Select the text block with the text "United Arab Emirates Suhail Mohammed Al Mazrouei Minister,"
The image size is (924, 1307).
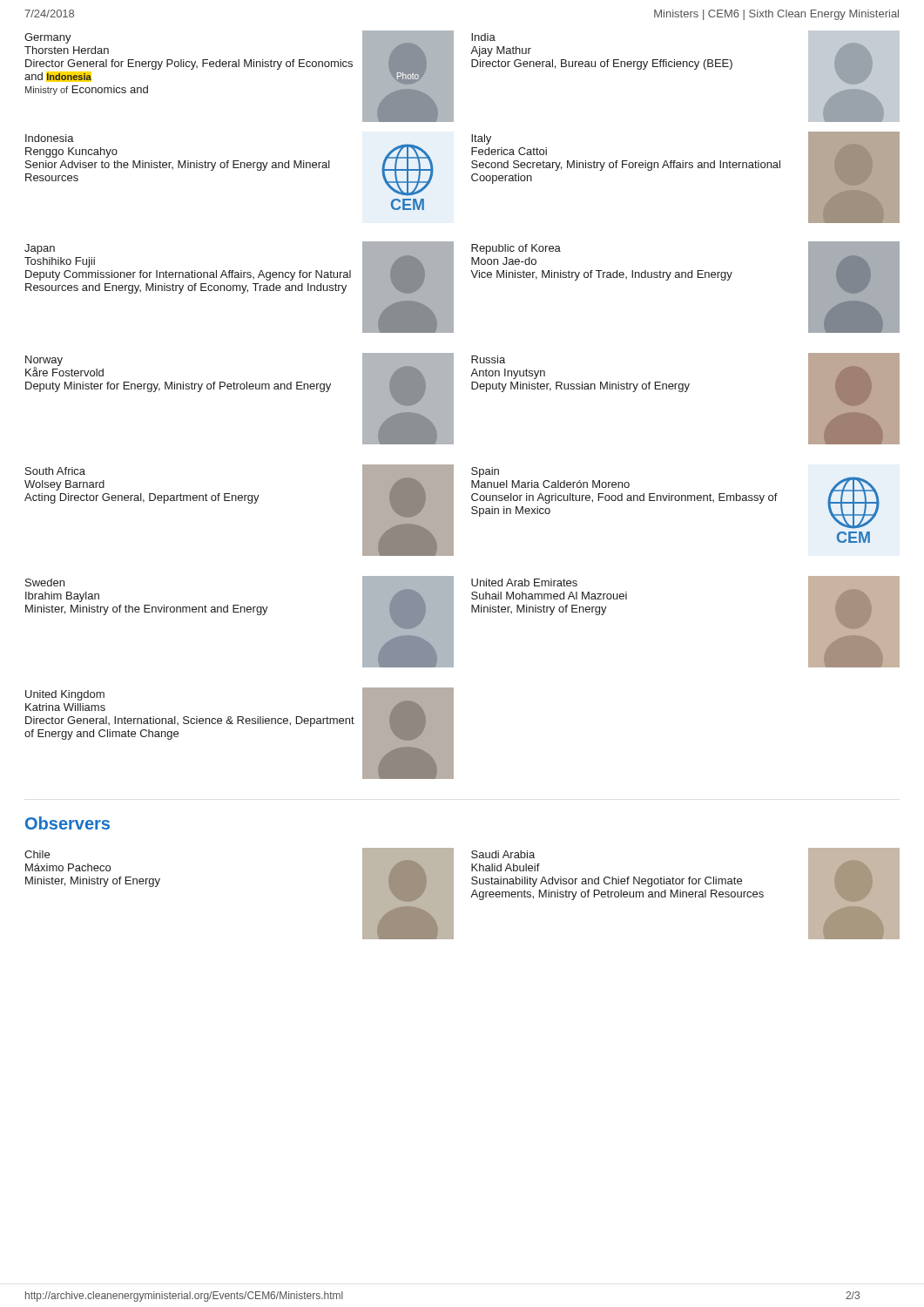coord(525,612)
